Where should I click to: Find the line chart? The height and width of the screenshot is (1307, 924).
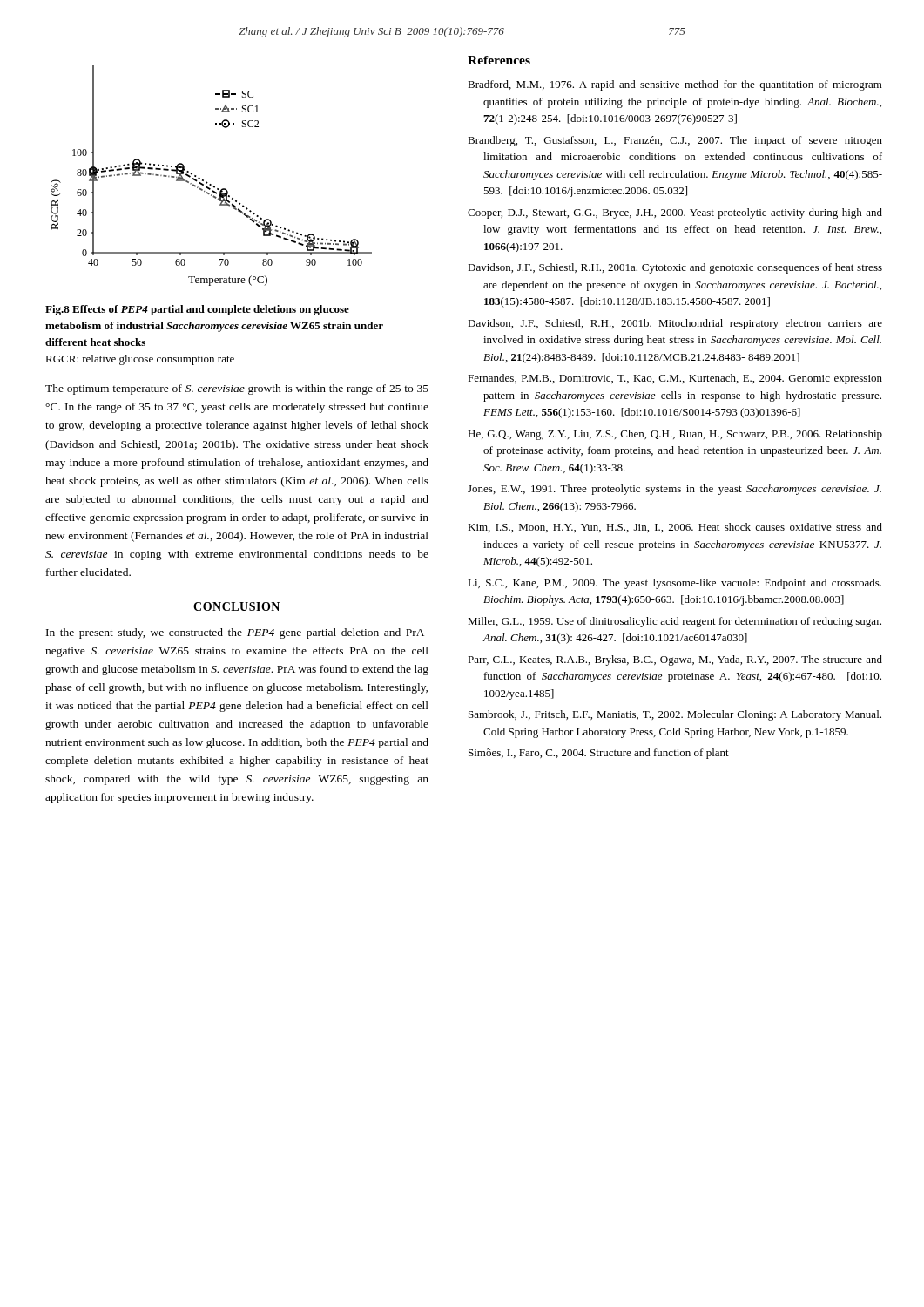(x=222, y=174)
